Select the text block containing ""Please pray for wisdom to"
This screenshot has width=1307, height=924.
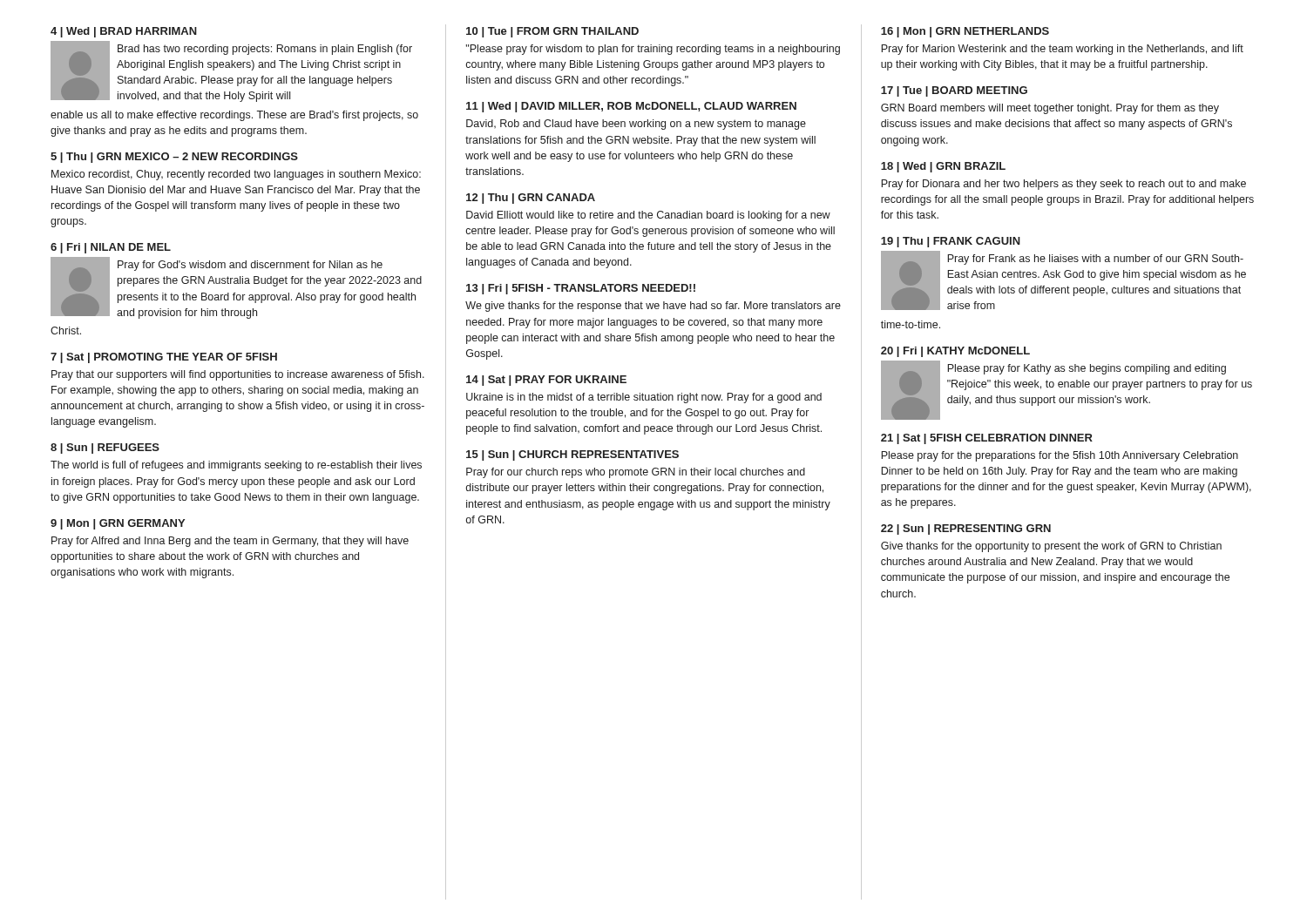click(x=653, y=65)
